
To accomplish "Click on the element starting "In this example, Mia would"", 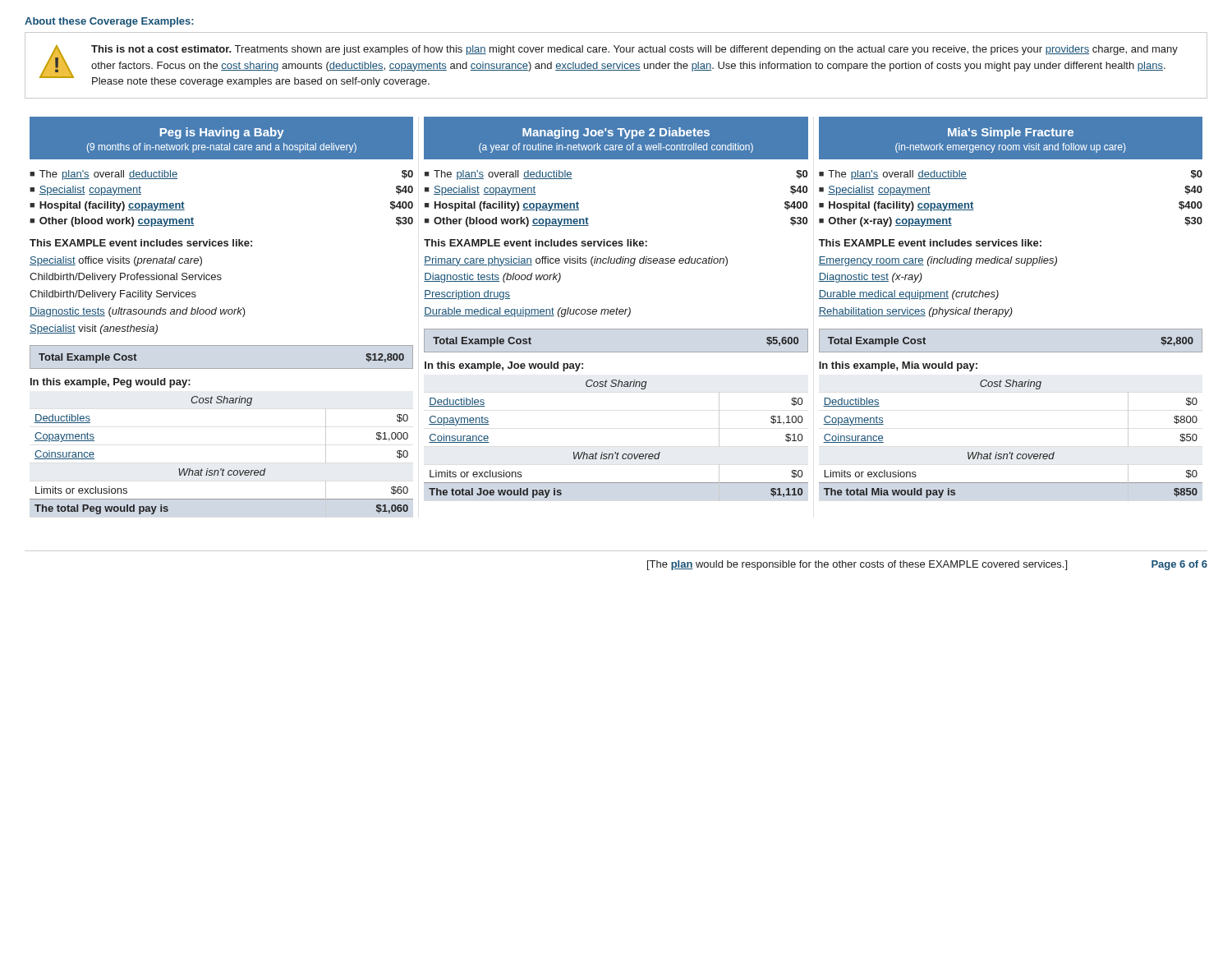I will pos(898,365).
